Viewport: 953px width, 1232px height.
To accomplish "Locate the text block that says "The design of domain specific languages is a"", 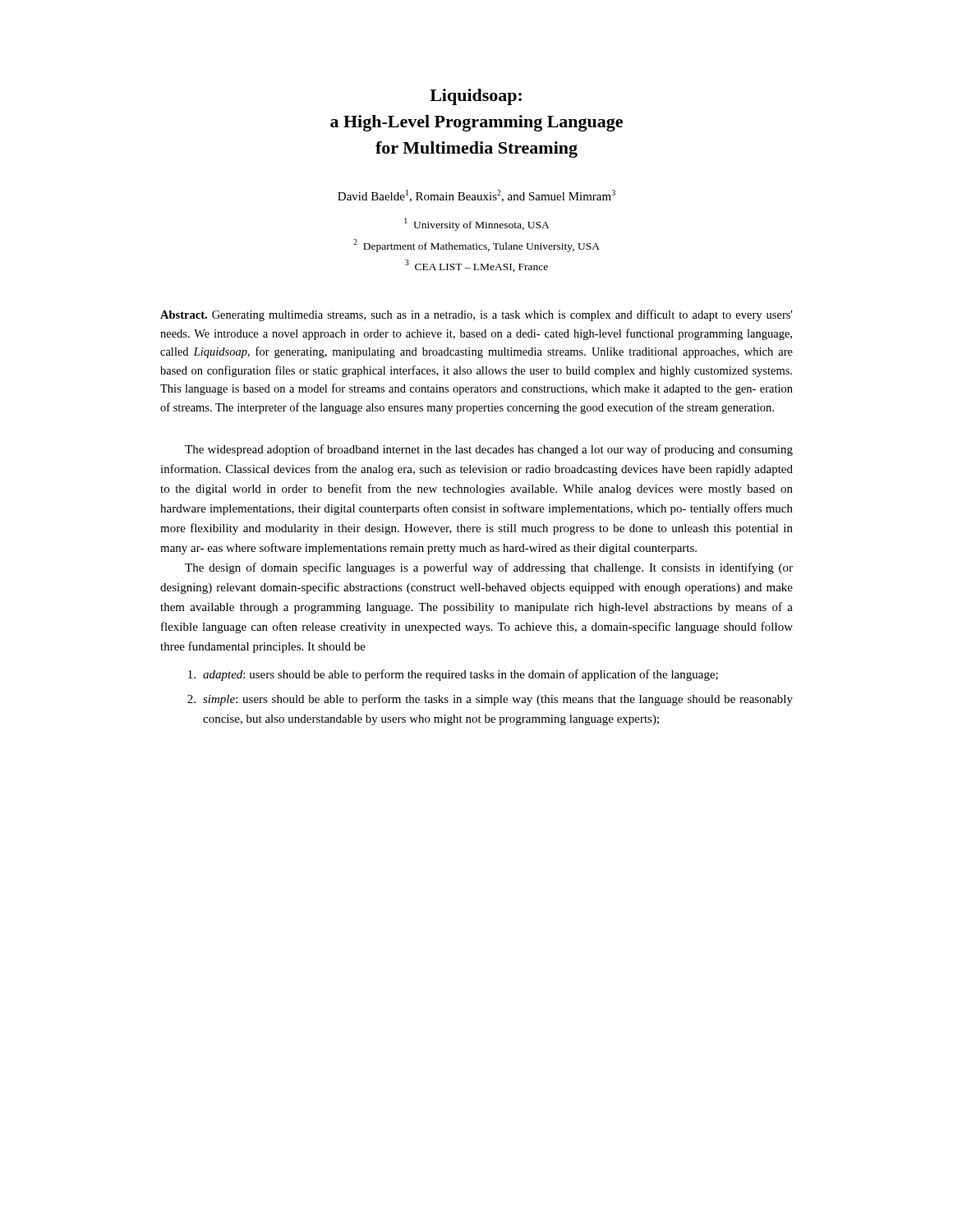I will pos(476,607).
